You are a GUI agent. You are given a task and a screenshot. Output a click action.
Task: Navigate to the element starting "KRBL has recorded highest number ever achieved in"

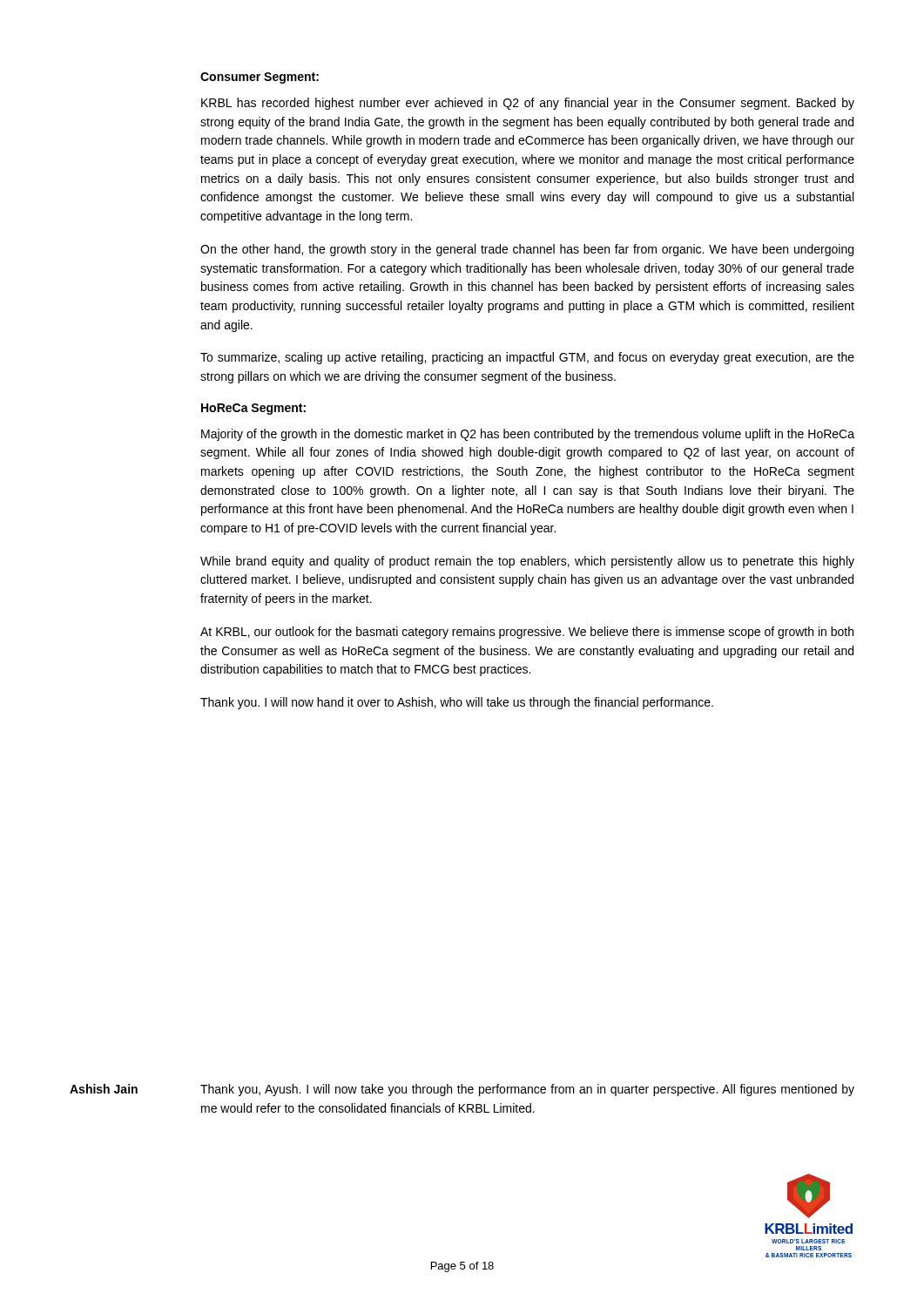pos(527,160)
